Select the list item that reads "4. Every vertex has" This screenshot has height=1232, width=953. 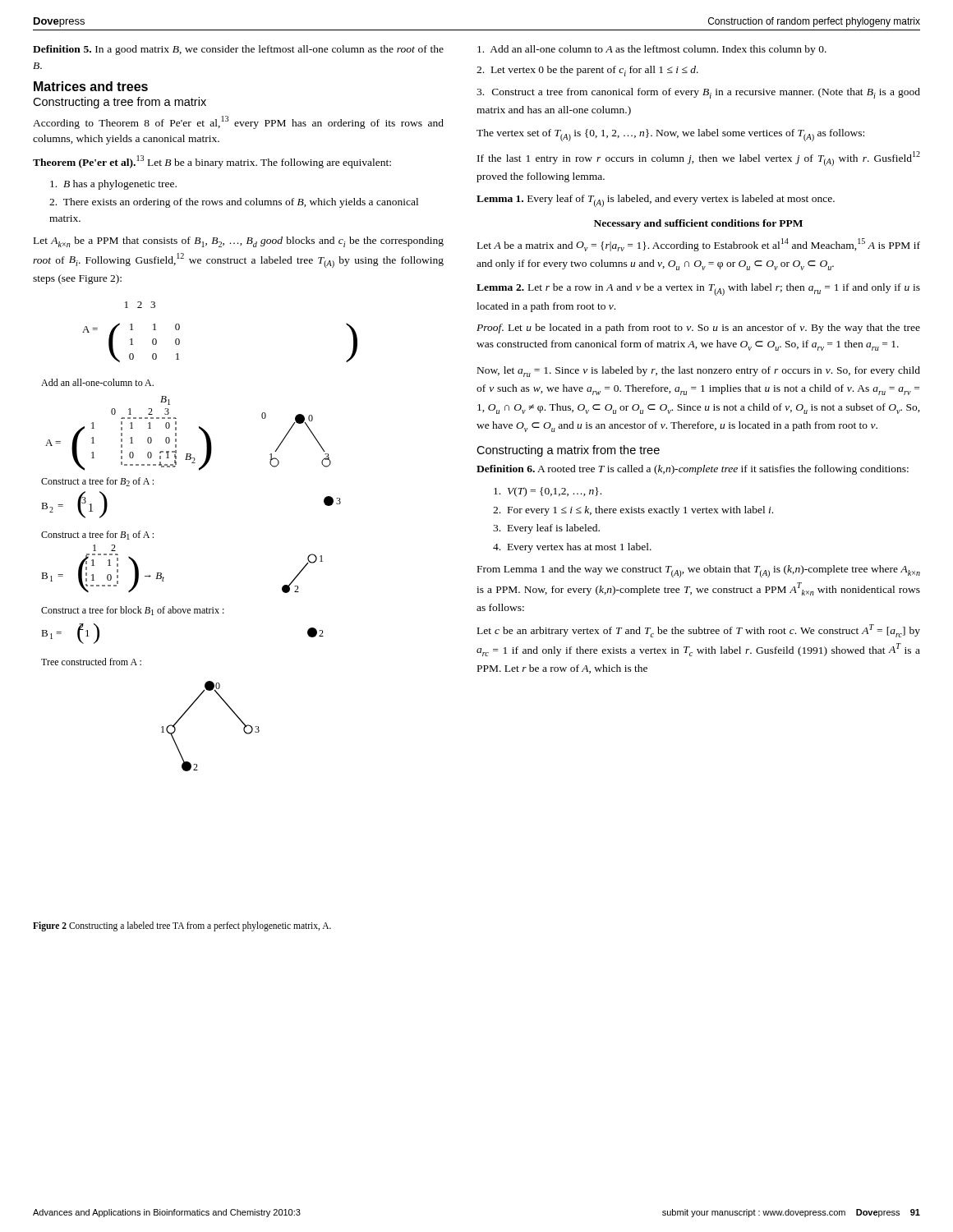point(572,546)
